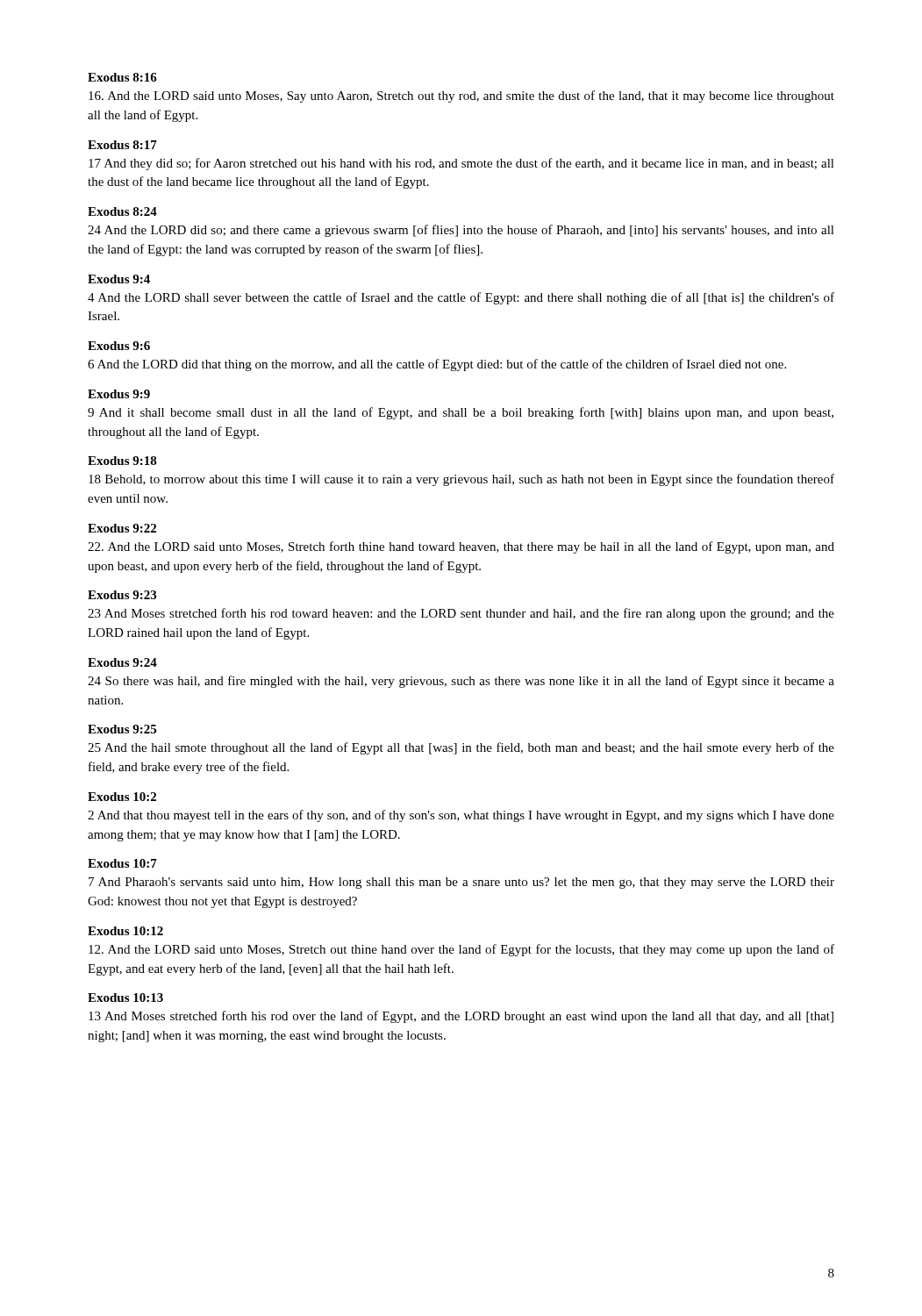Locate the passage starting "Exodus 10:2"
The height and width of the screenshot is (1316, 922).
[x=122, y=796]
